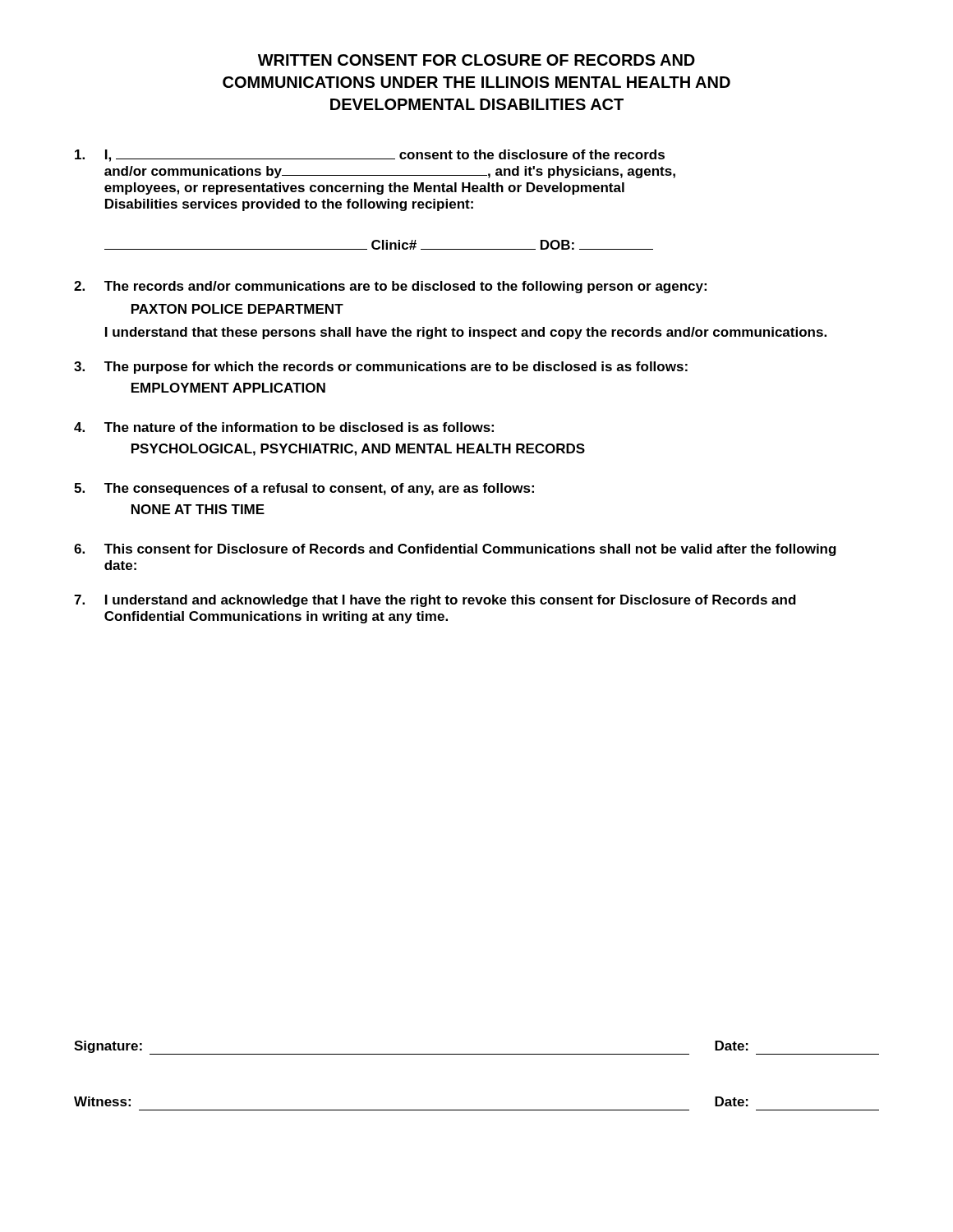The image size is (953, 1232).
Task: Click on the passage starting "I, consent to the"
Action: [x=471, y=204]
